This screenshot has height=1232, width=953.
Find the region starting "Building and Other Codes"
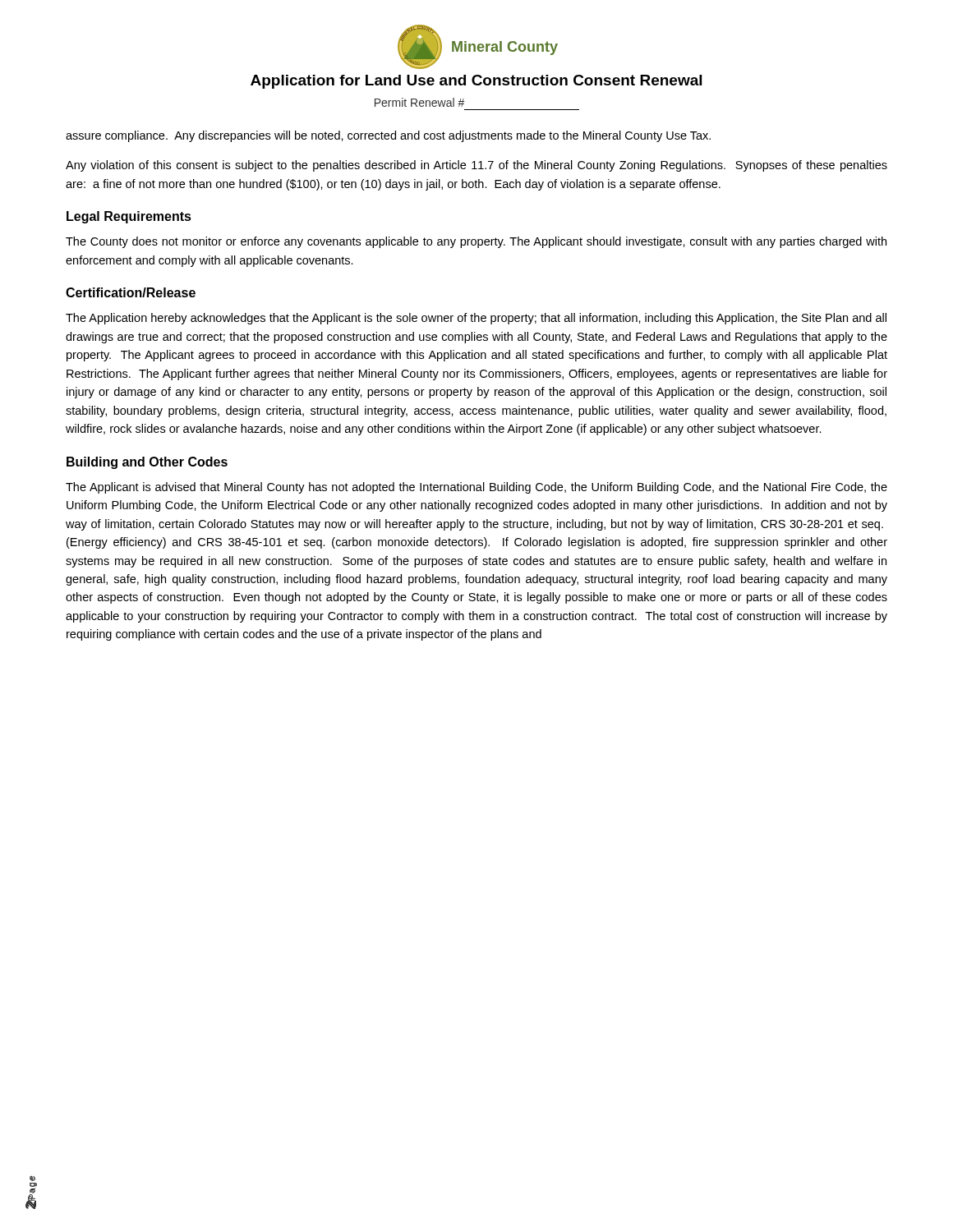[147, 462]
